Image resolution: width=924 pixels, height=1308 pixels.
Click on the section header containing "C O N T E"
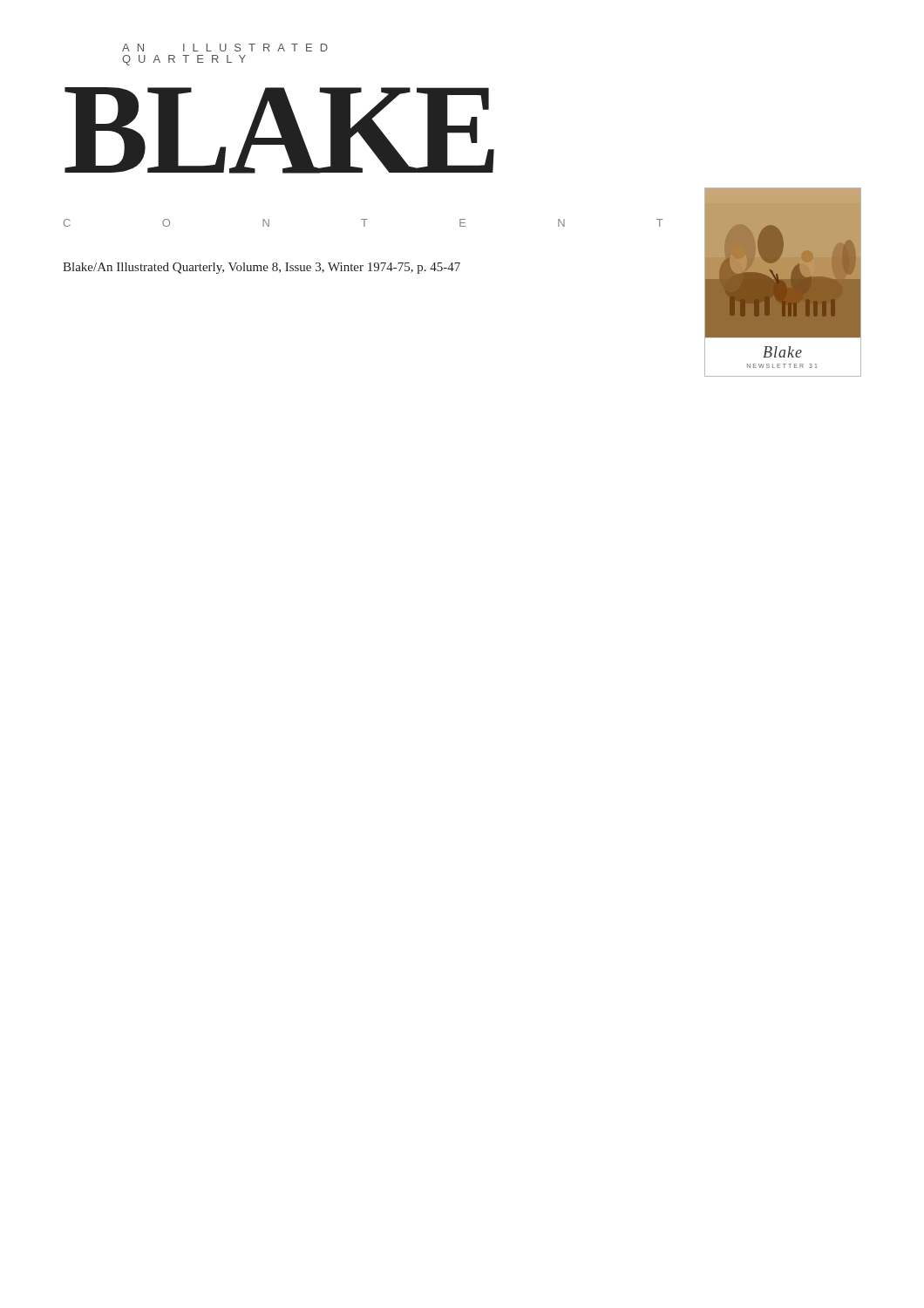click(x=68, y=220)
